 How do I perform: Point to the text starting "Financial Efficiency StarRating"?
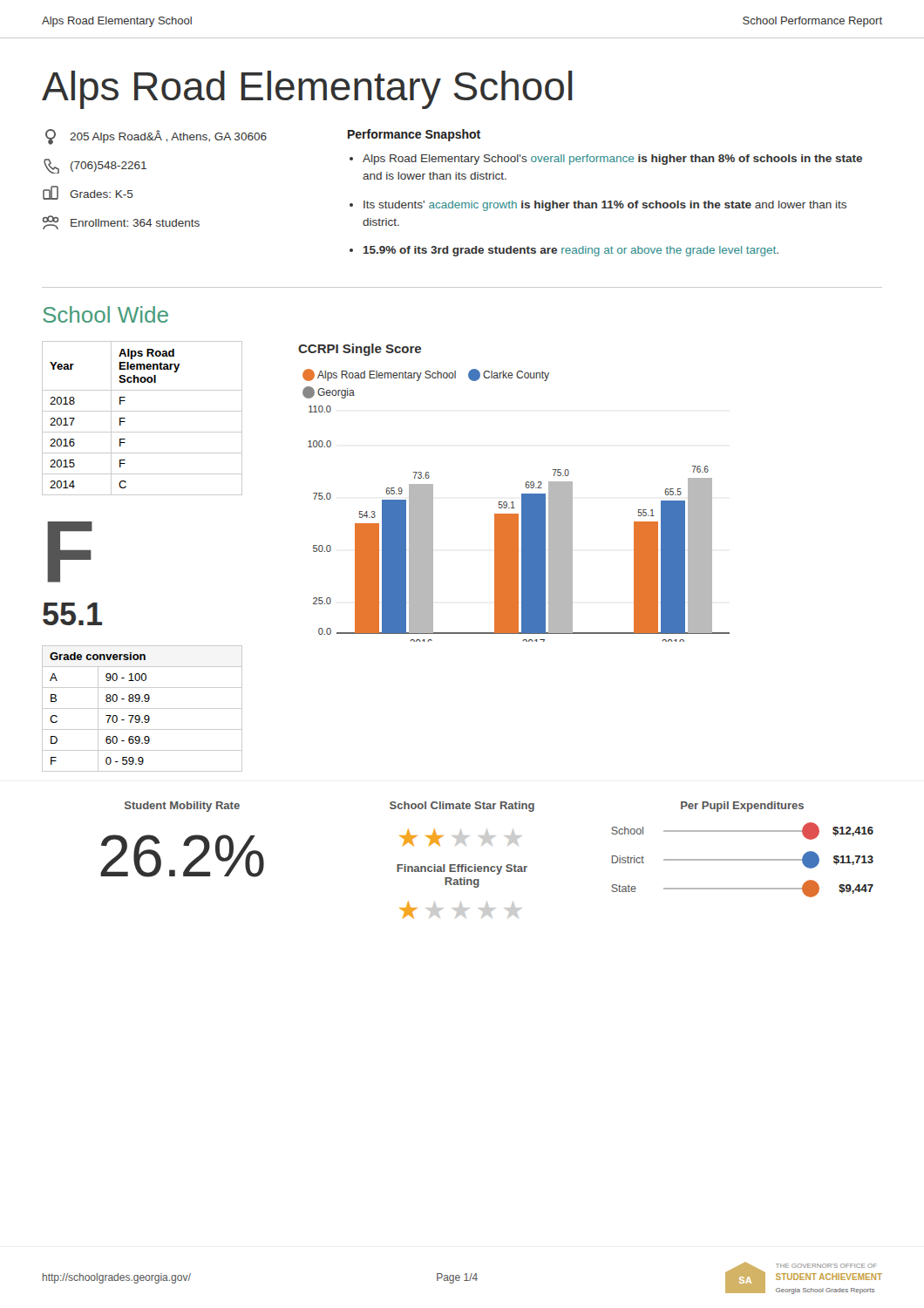(462, 875)
